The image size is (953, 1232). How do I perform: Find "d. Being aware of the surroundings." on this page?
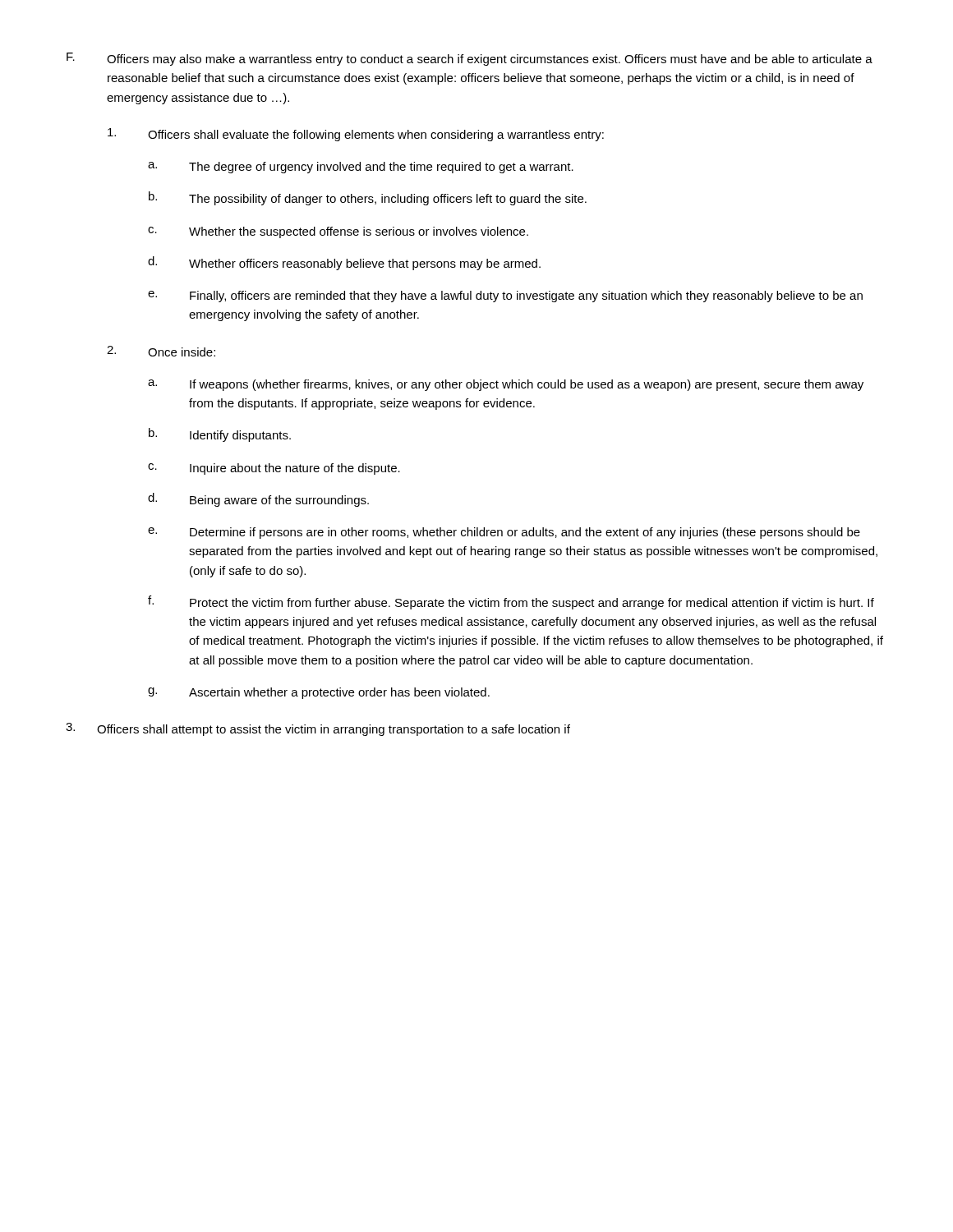point(258,500)
